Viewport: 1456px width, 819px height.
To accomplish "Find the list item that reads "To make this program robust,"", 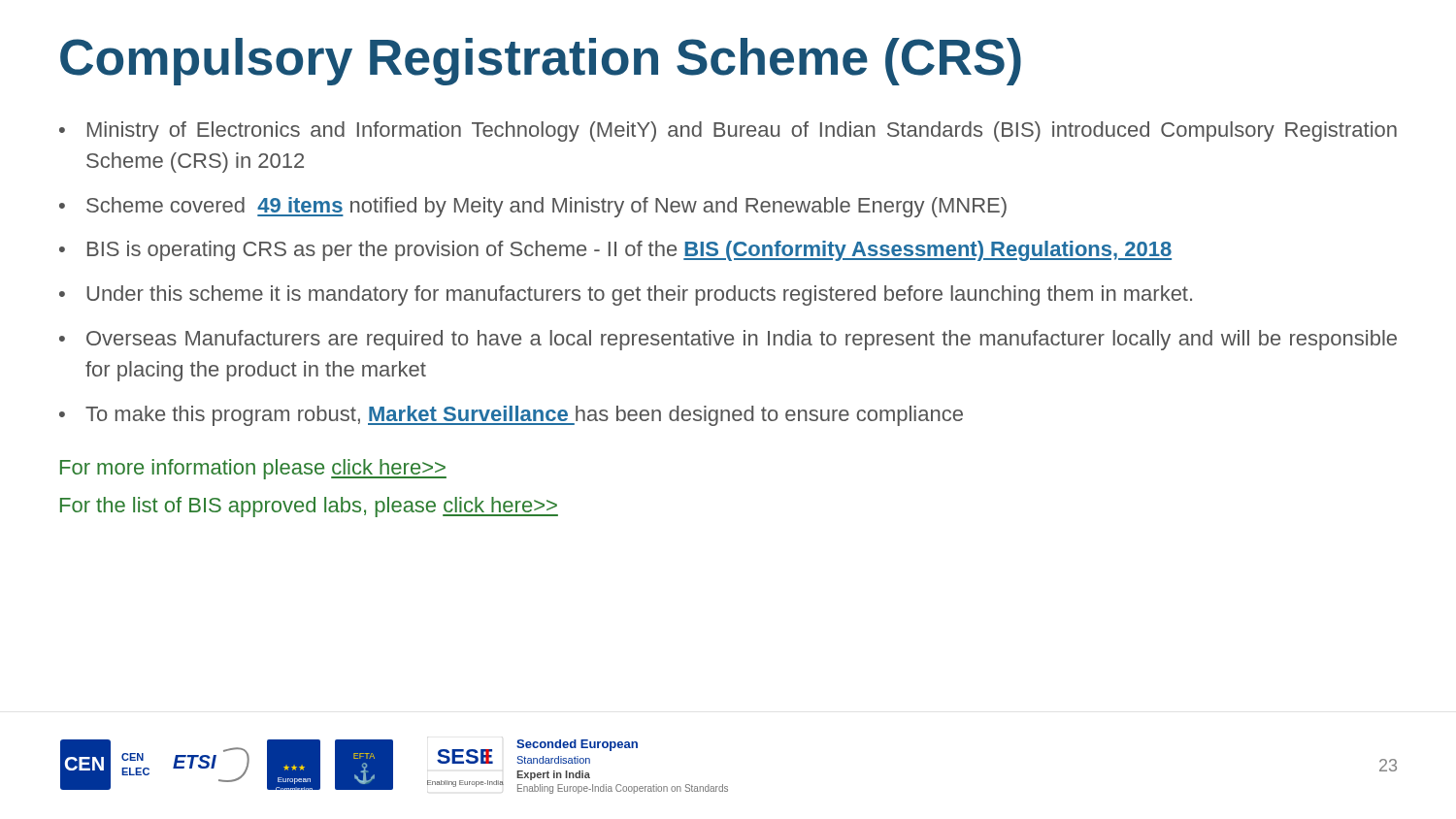I will coord(525,414).
